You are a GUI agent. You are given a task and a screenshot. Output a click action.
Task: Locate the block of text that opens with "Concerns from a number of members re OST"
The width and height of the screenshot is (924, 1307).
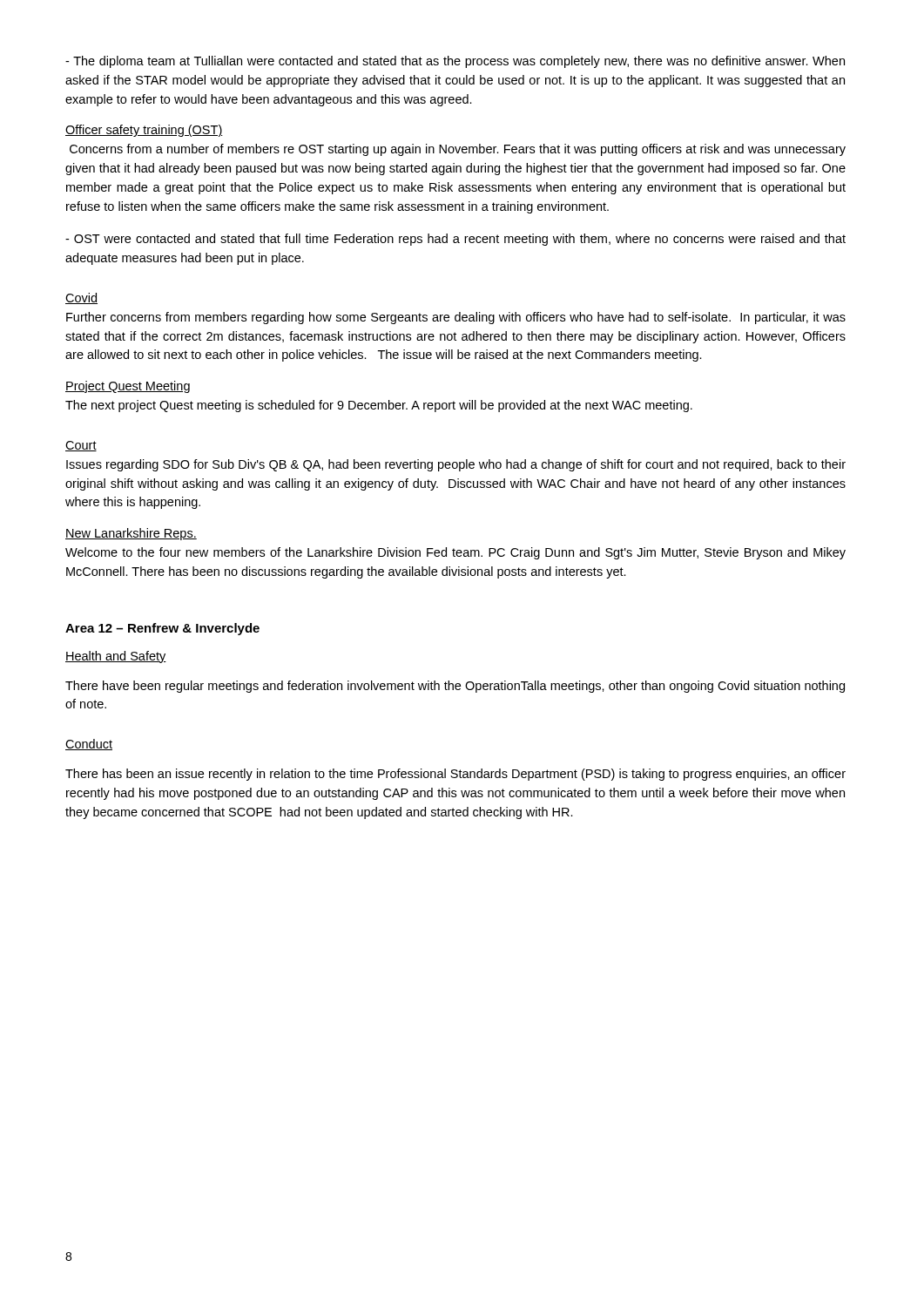coord(455,178)
